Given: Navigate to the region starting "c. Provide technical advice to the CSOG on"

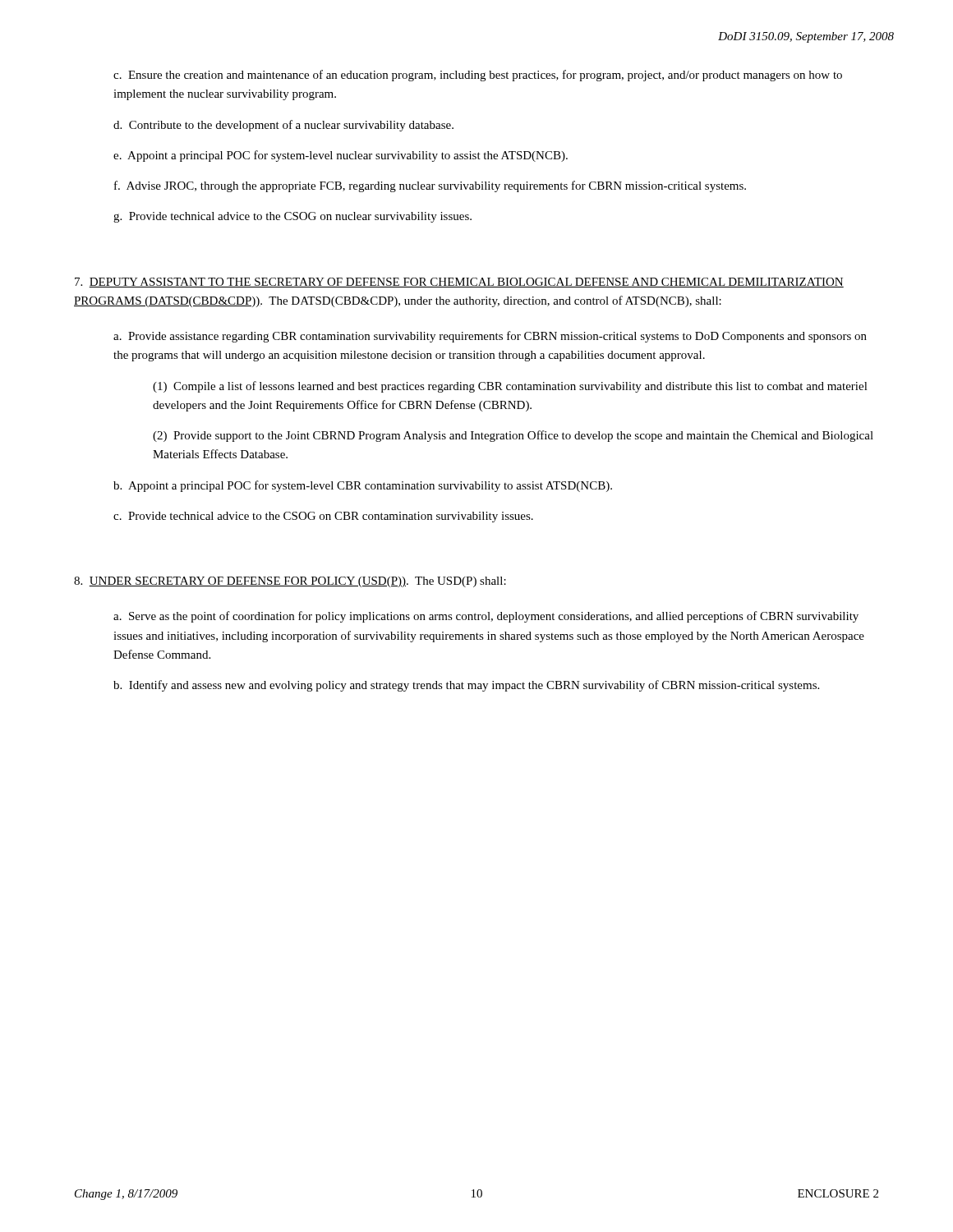Looking at the screenshot, I should click(324, 516).
